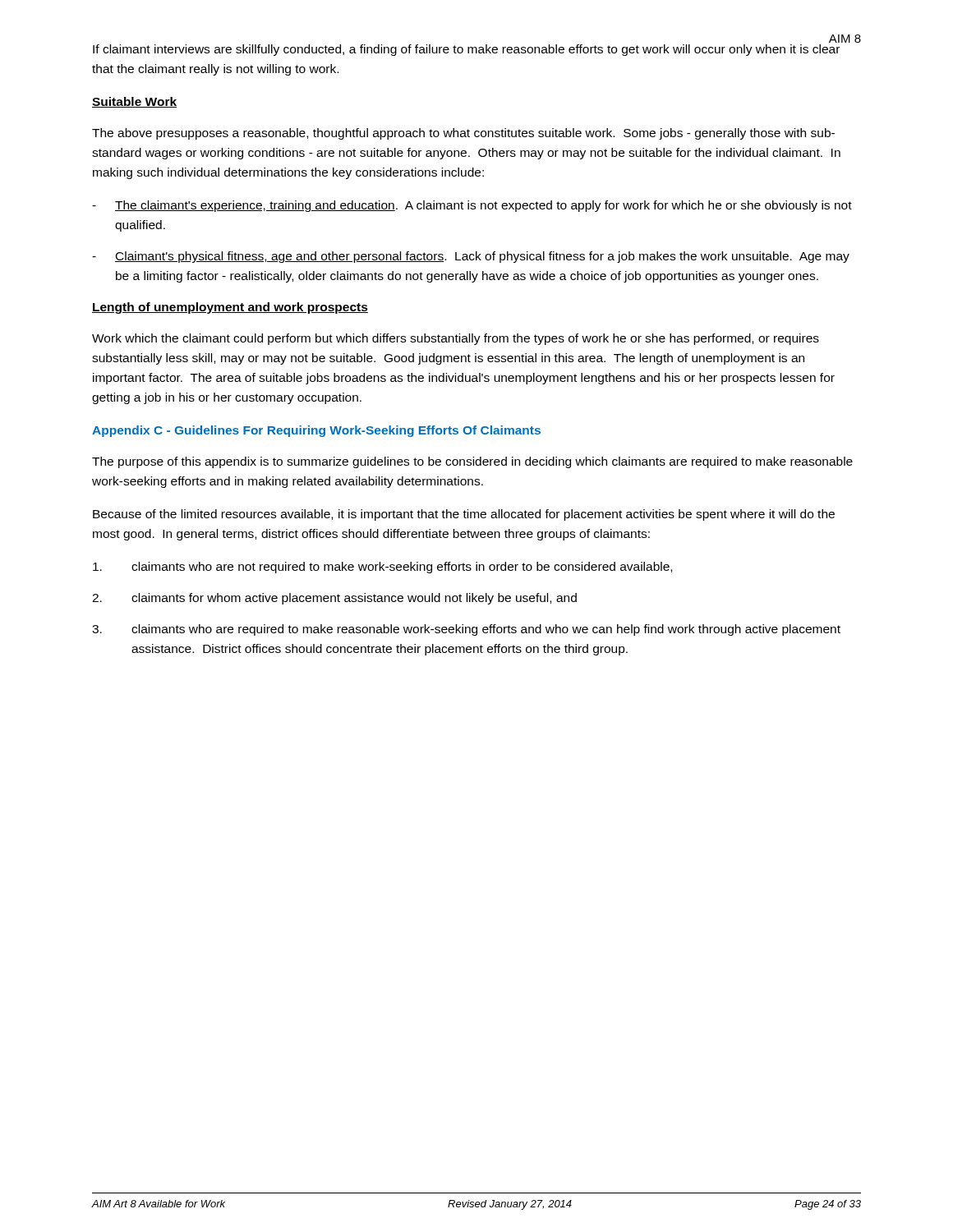
Task: Click the section header that begins "Appendix C -"
Action: tap(317, 430)
